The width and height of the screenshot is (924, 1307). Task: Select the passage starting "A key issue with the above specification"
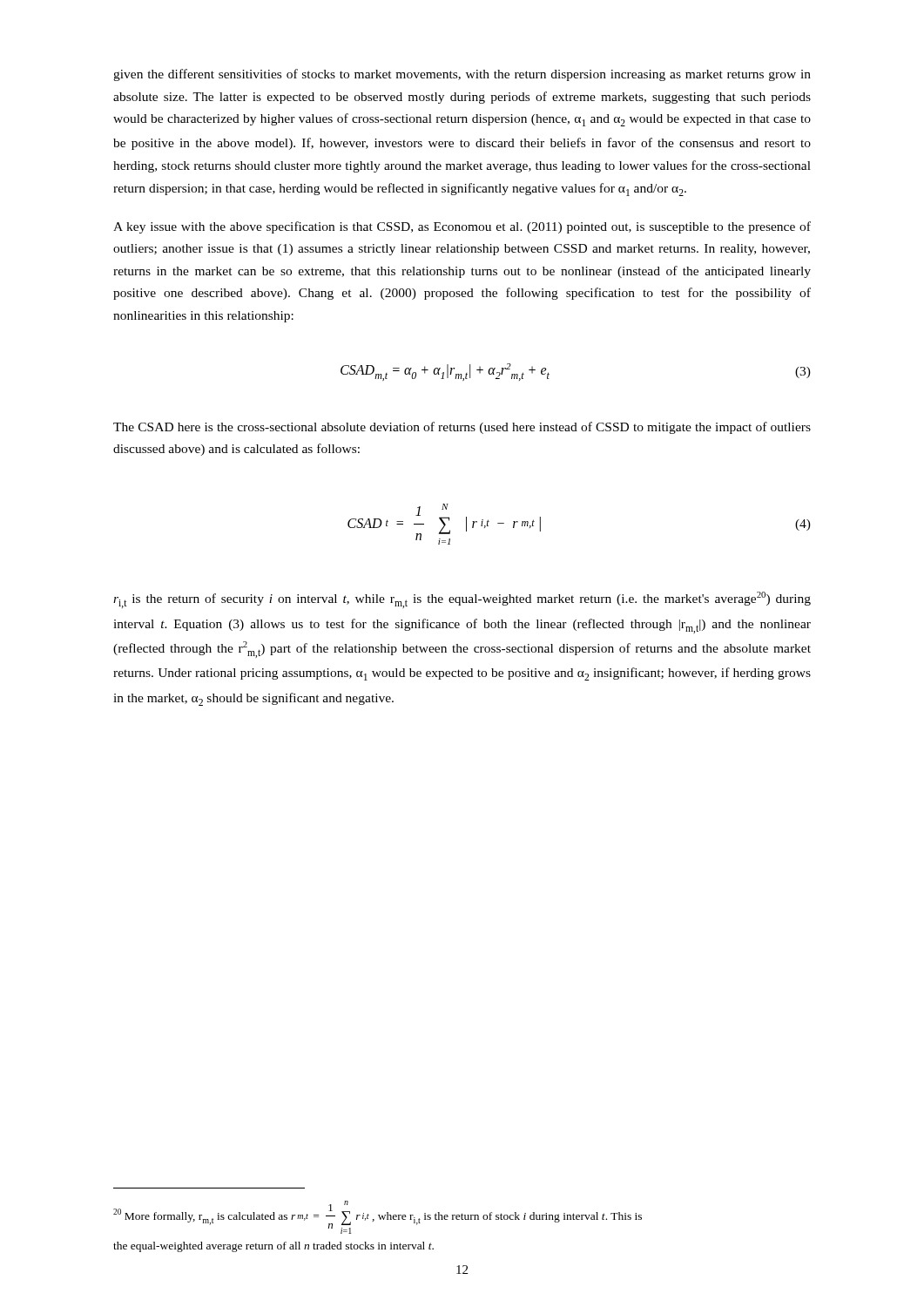click(x=462, y=270)
